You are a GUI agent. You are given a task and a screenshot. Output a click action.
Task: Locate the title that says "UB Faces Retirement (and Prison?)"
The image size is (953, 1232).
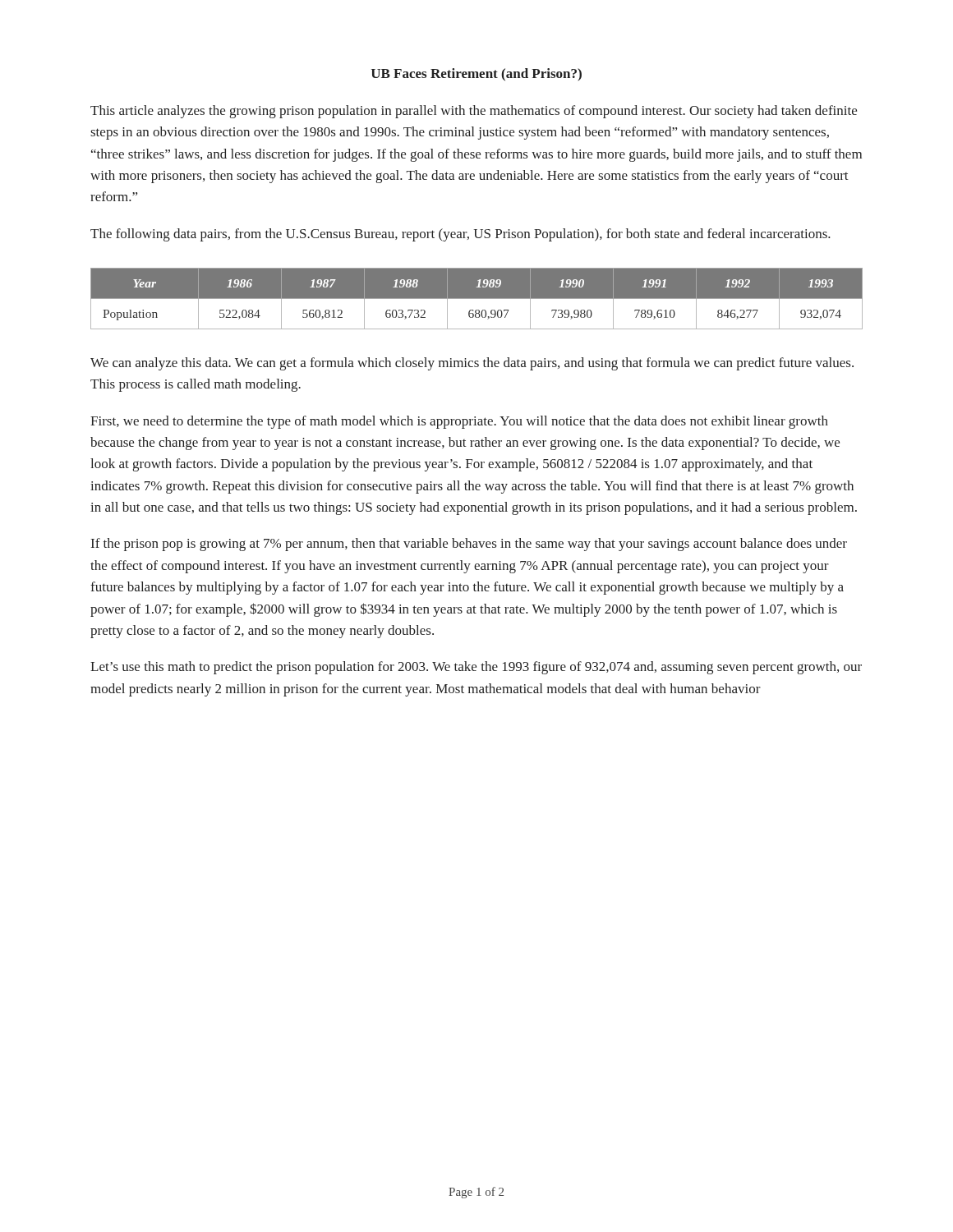coord(476,73)
